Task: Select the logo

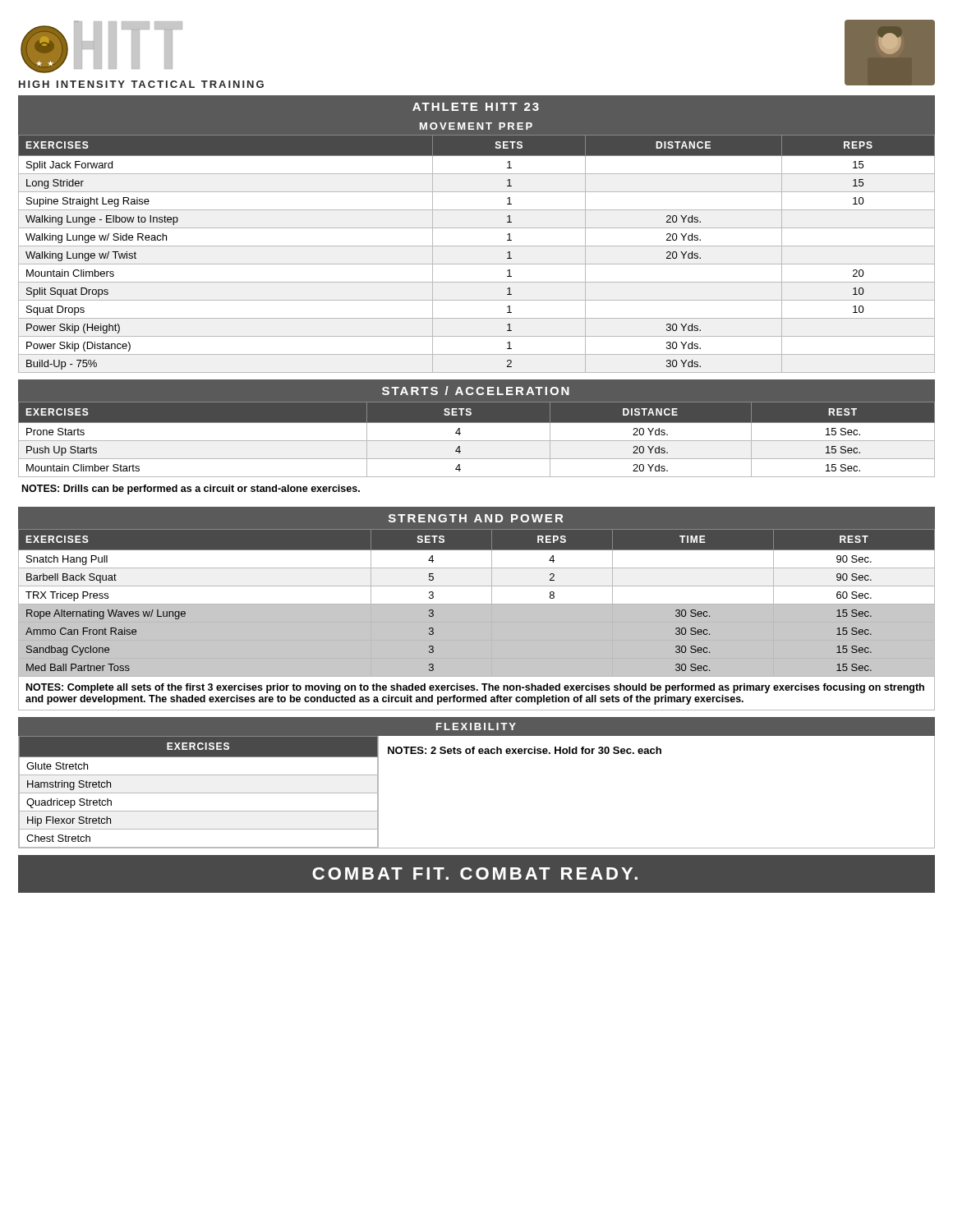Action: point(476,53)
